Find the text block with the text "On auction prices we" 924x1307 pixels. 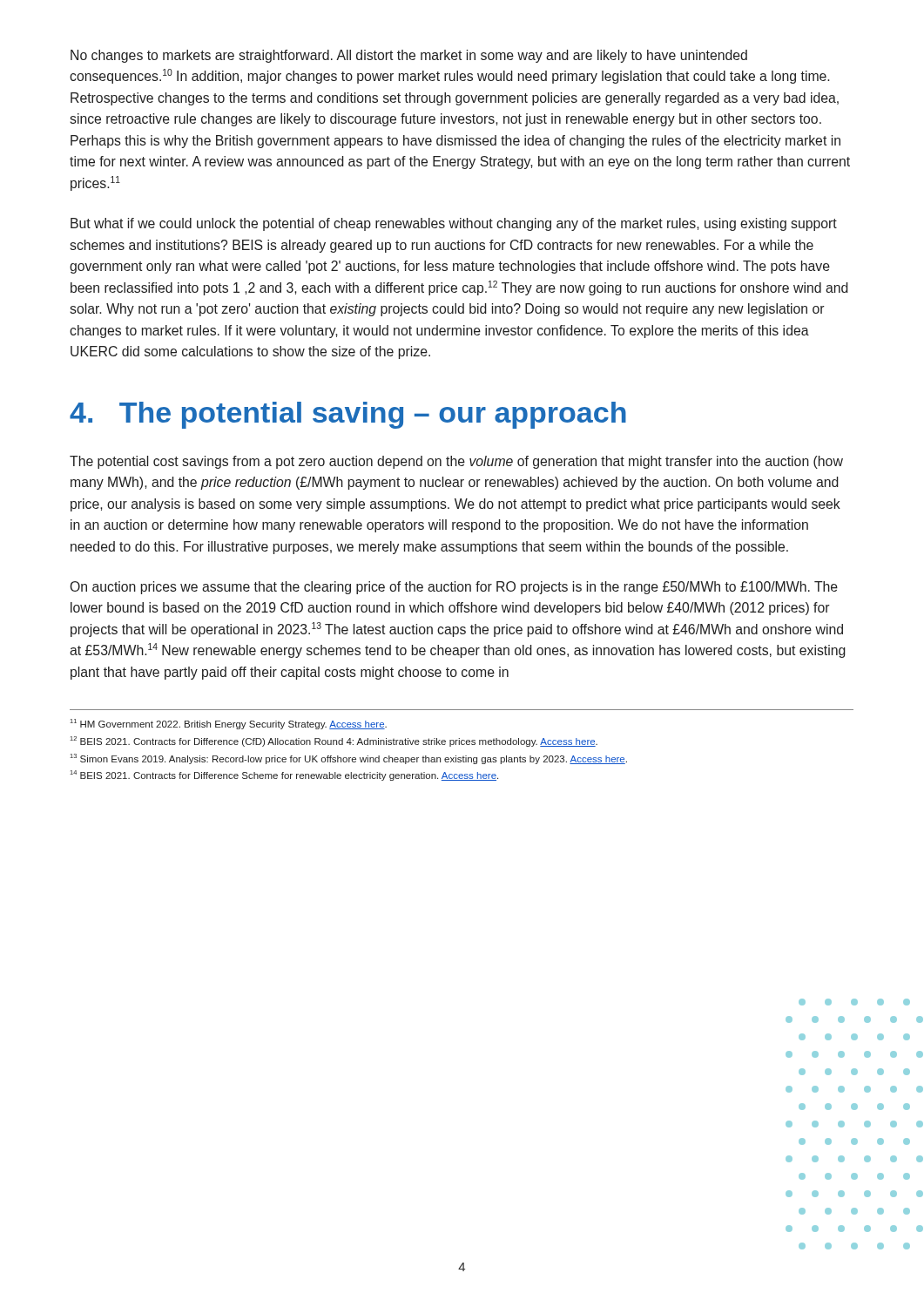pos(458,630)
